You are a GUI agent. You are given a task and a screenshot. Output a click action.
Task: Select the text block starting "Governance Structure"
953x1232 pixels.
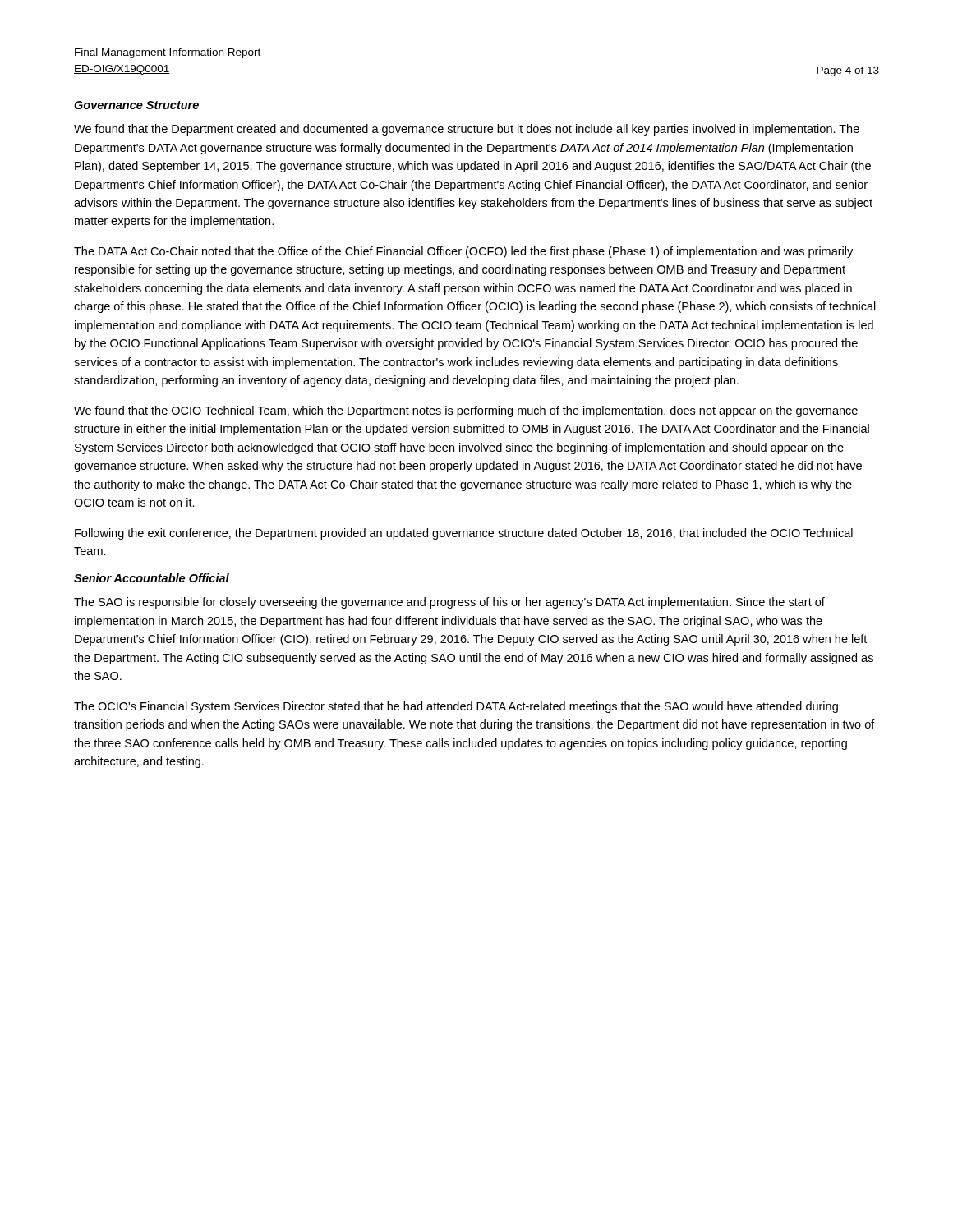pos(137,105)
